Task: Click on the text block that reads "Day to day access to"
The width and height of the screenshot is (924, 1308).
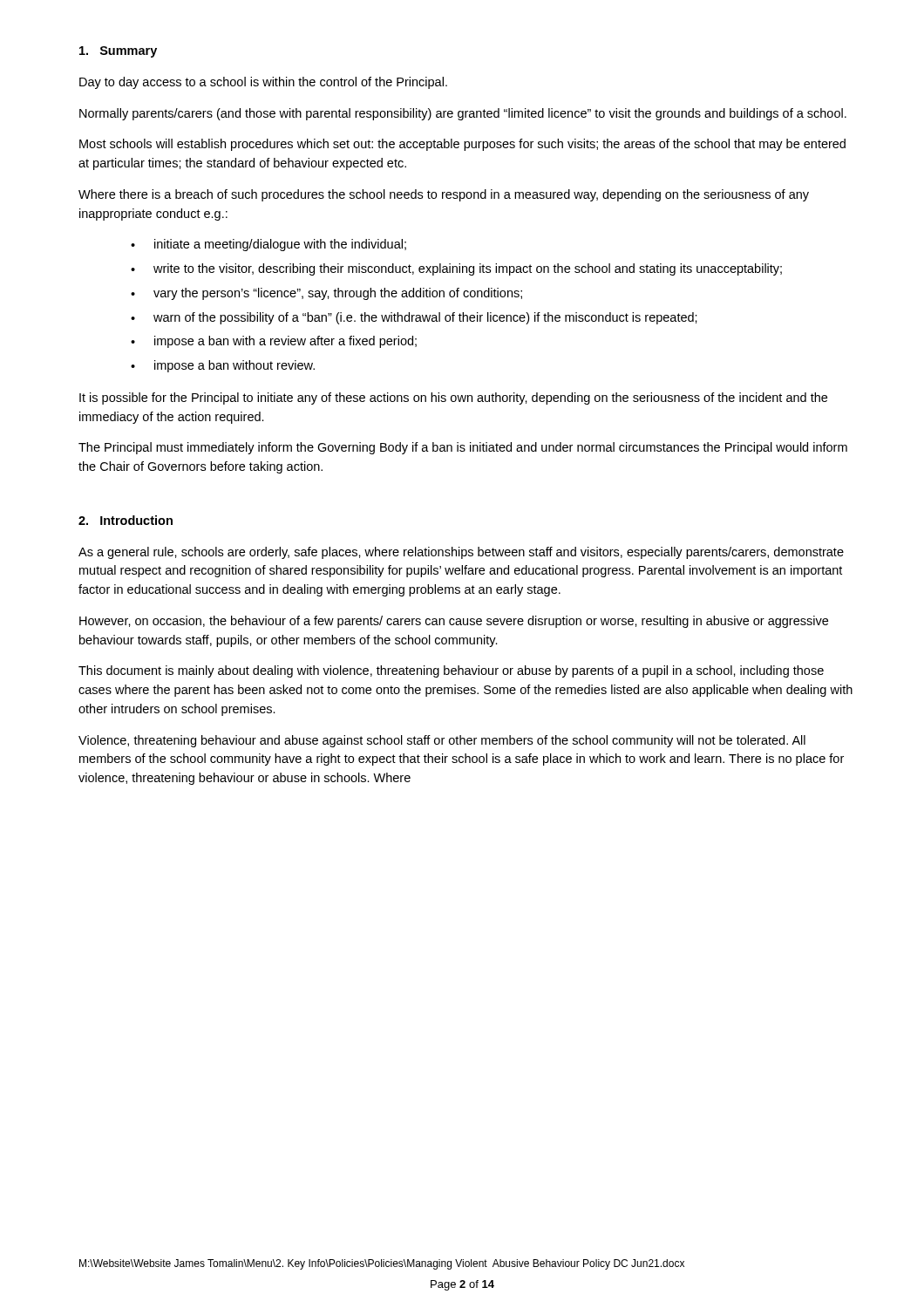Action: pos(263,82)
